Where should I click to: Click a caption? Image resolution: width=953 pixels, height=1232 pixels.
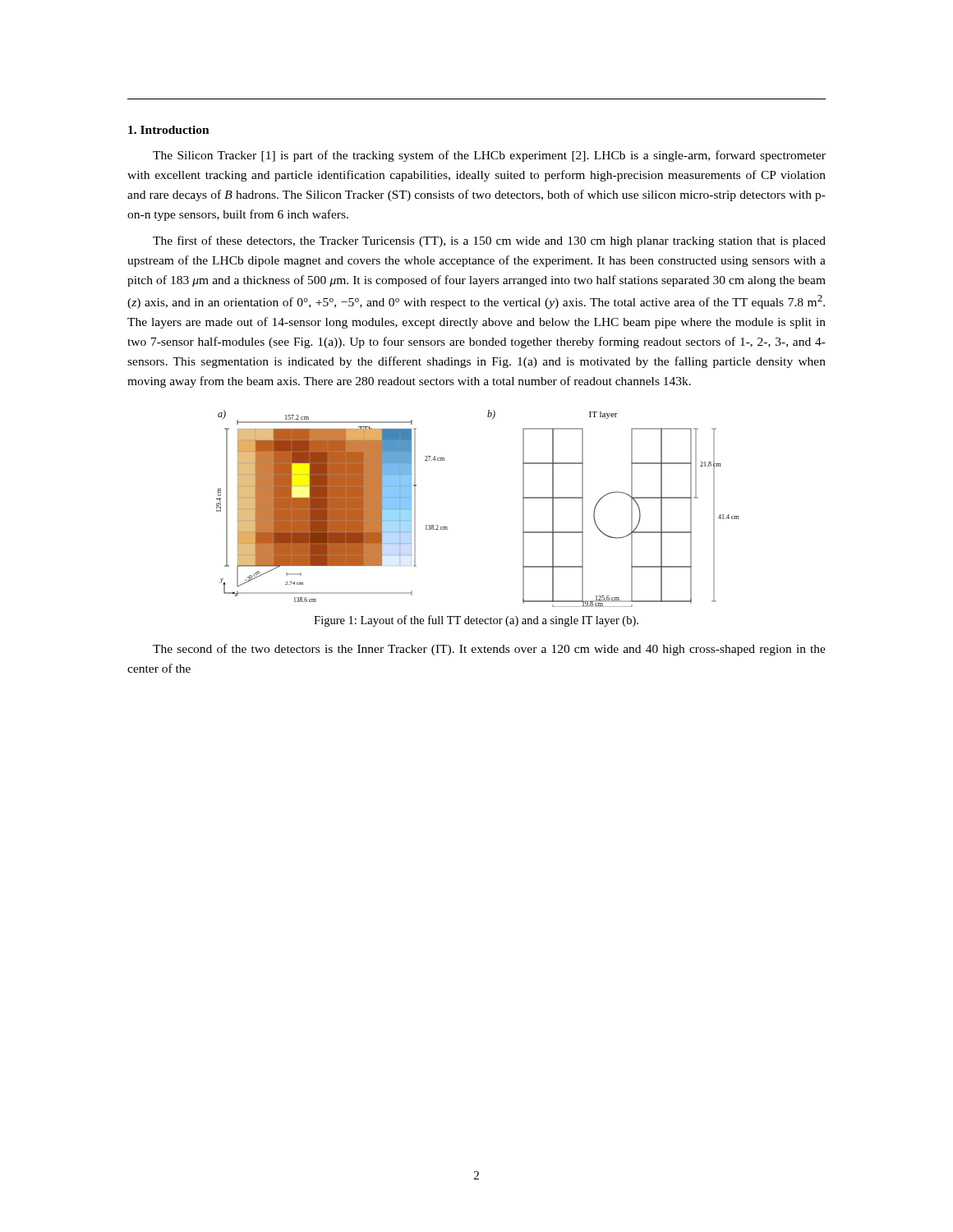click(x=476, y=620)
